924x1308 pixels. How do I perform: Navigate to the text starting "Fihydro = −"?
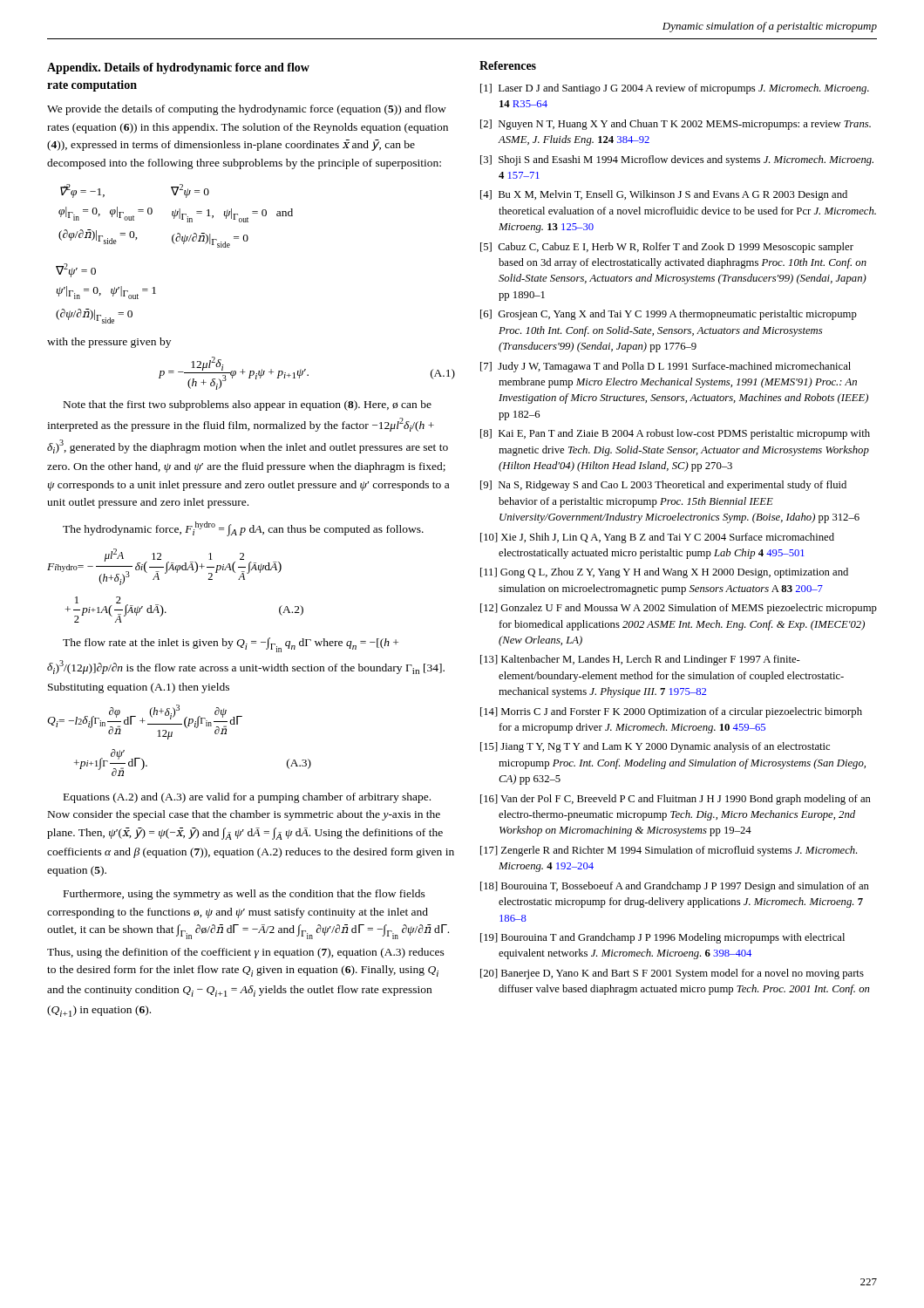251,587
